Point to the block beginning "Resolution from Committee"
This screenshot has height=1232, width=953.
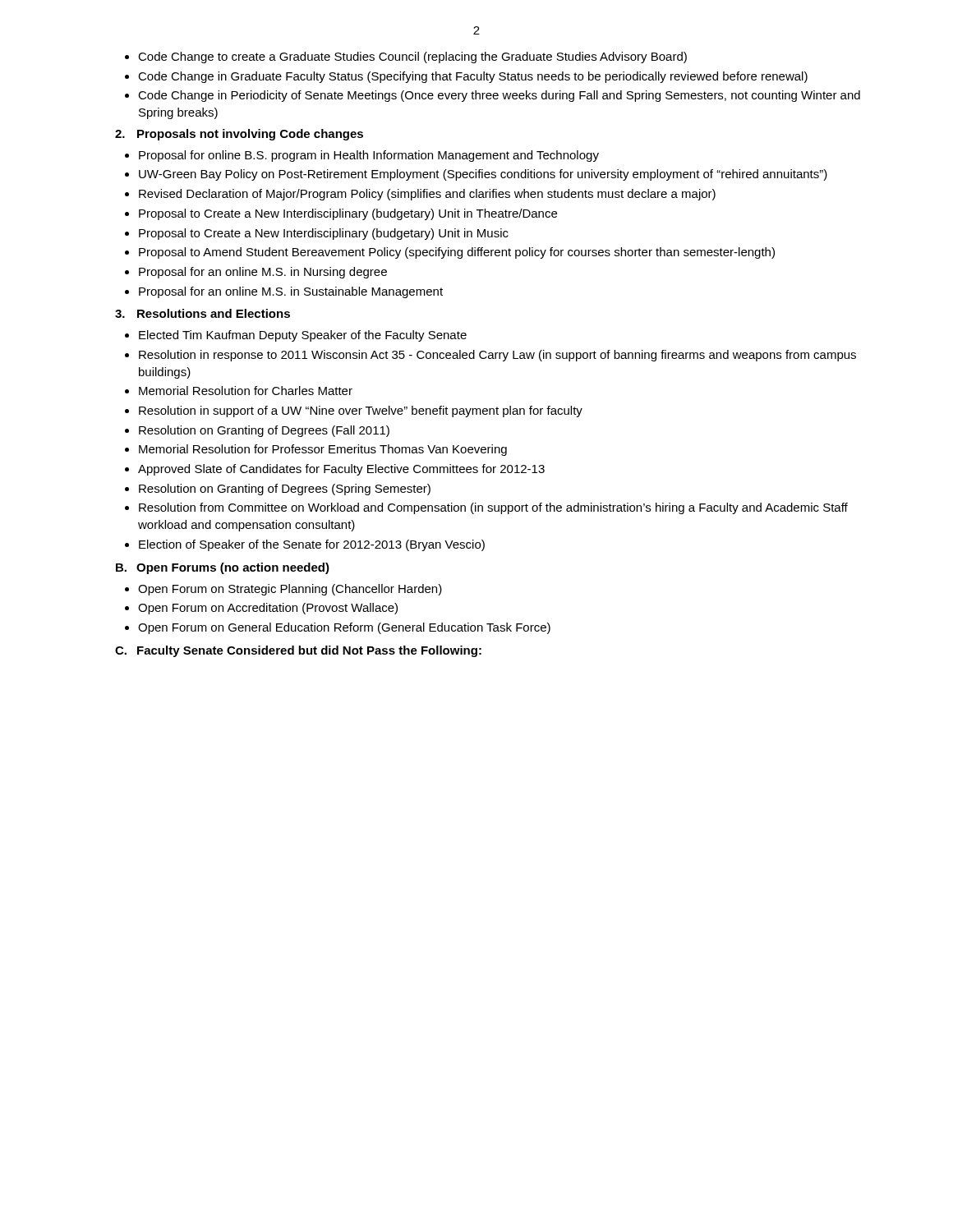coord(493,516)
